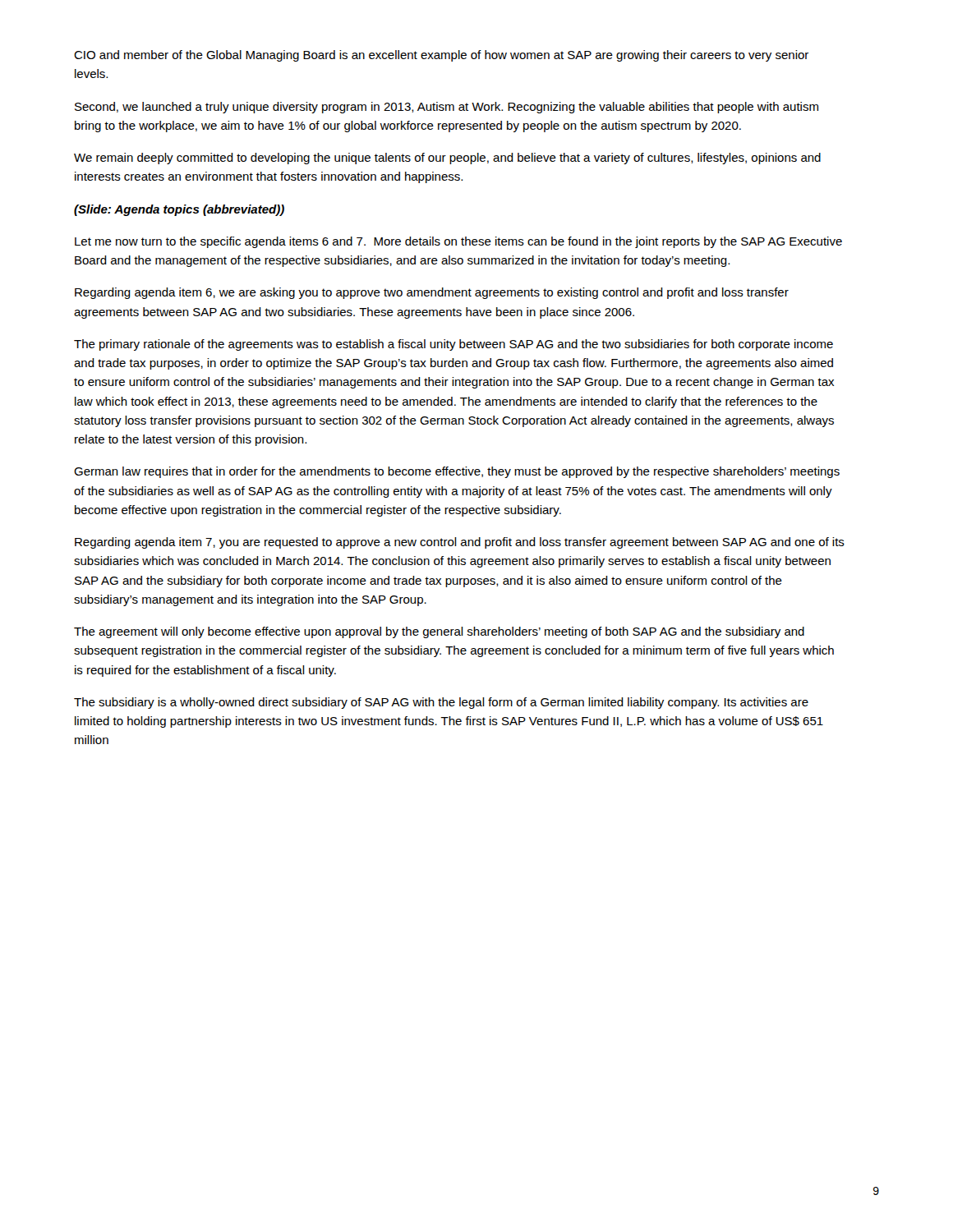Screen dimensions: 1232x953
Task: Point to the block beginning "The primary rationale of"
Action: pos(454,391)
